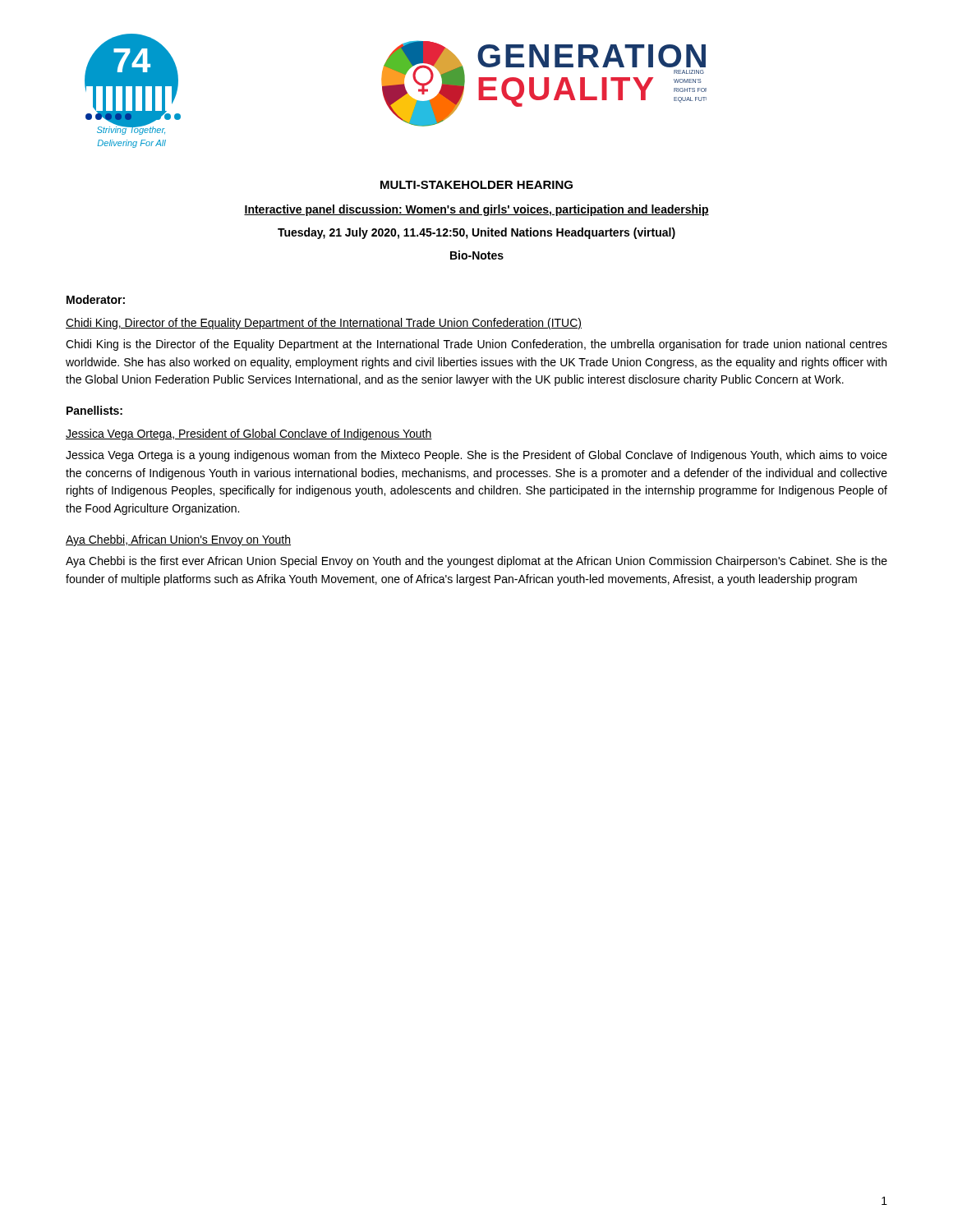Select the region starting "Tuesday, 21 July"
Screen dimensions: 1232x953
click(x=476, y=232)
